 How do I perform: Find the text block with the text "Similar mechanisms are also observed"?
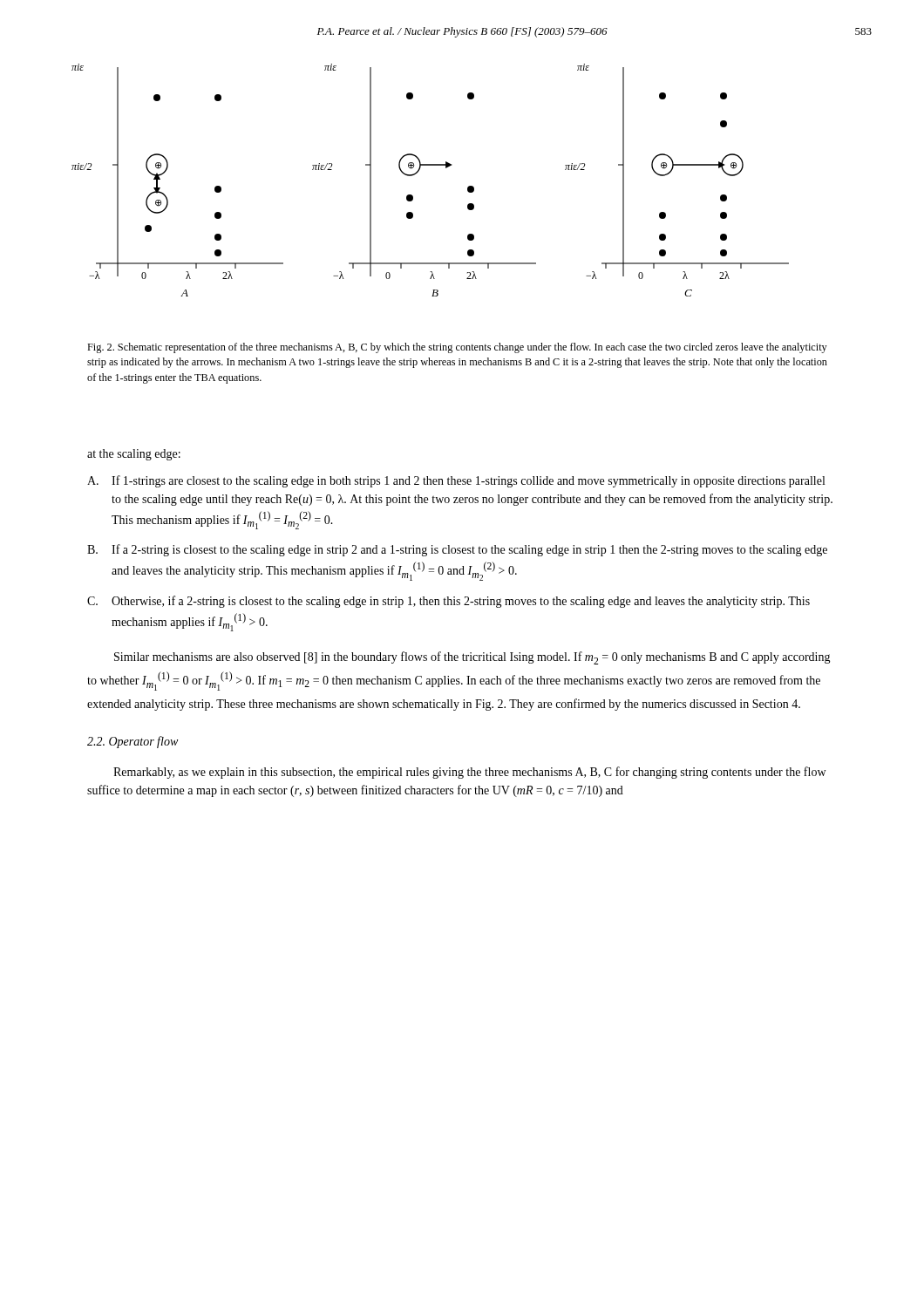459,681
